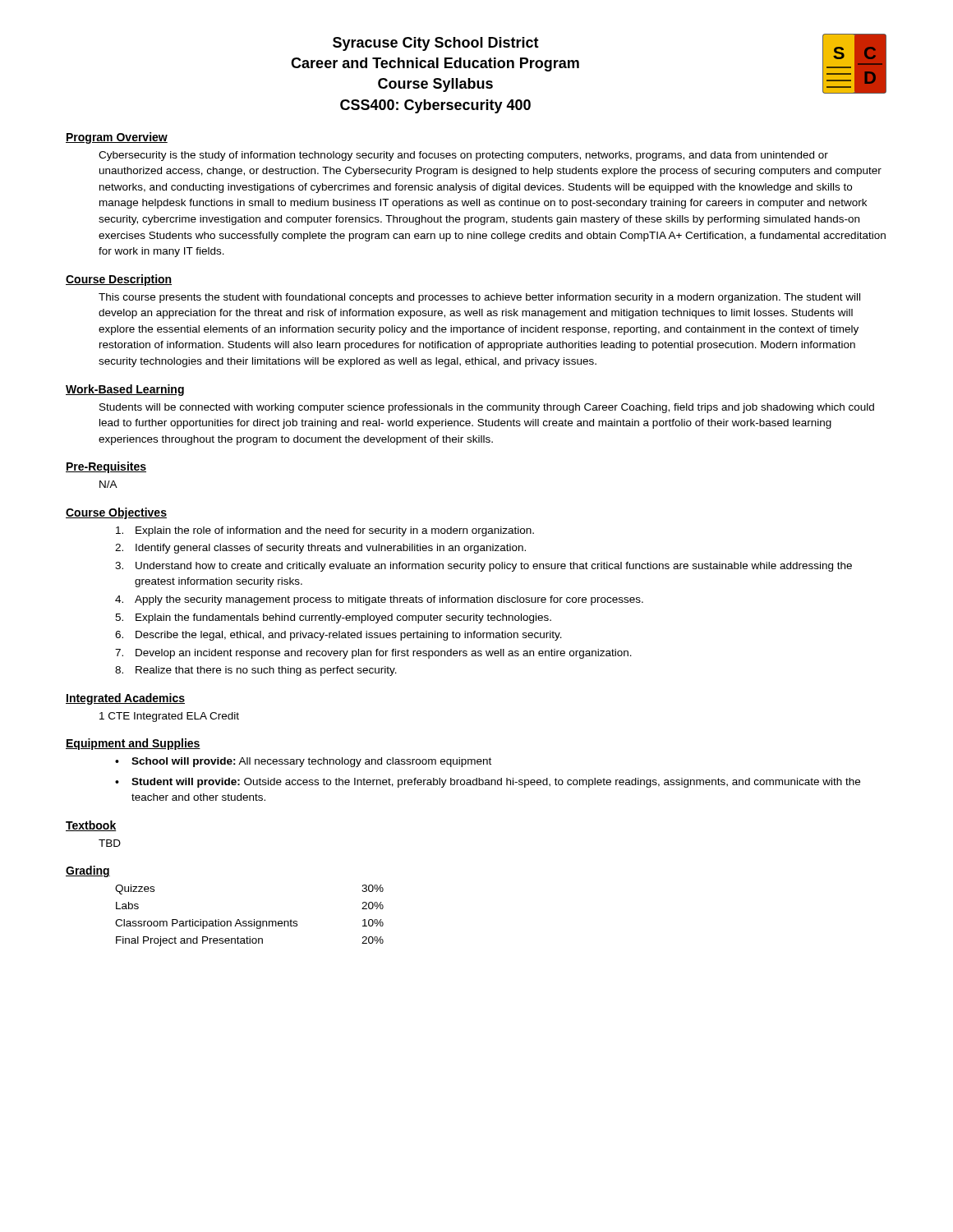This screenshot has width=953, height=1232.
Task: Locate the block of text that opens with "8. Realize that there is"
Action: 256,670
